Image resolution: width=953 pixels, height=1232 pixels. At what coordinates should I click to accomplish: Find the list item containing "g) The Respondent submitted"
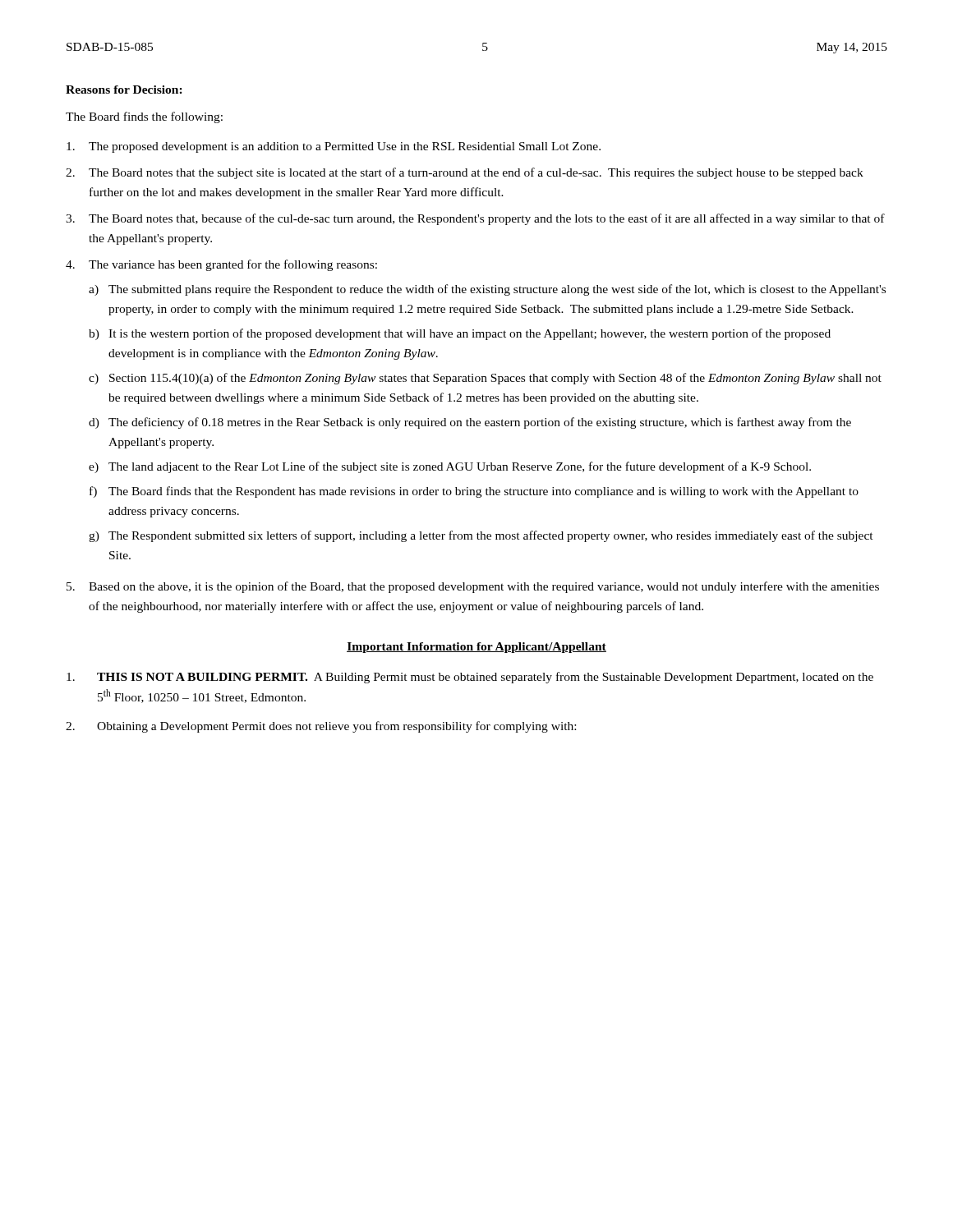[488, 546]
